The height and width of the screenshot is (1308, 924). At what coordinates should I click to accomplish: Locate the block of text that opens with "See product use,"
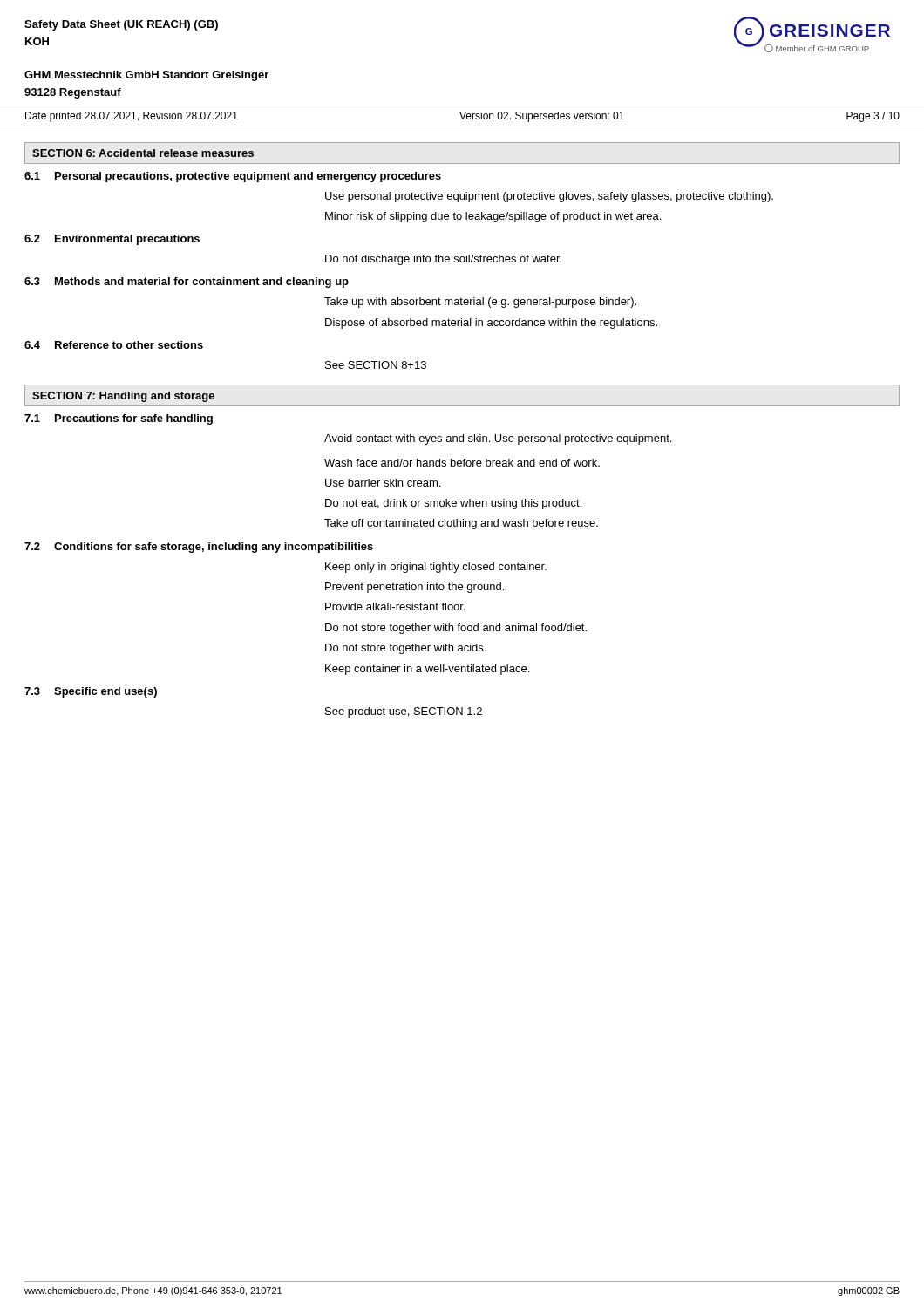404,712
